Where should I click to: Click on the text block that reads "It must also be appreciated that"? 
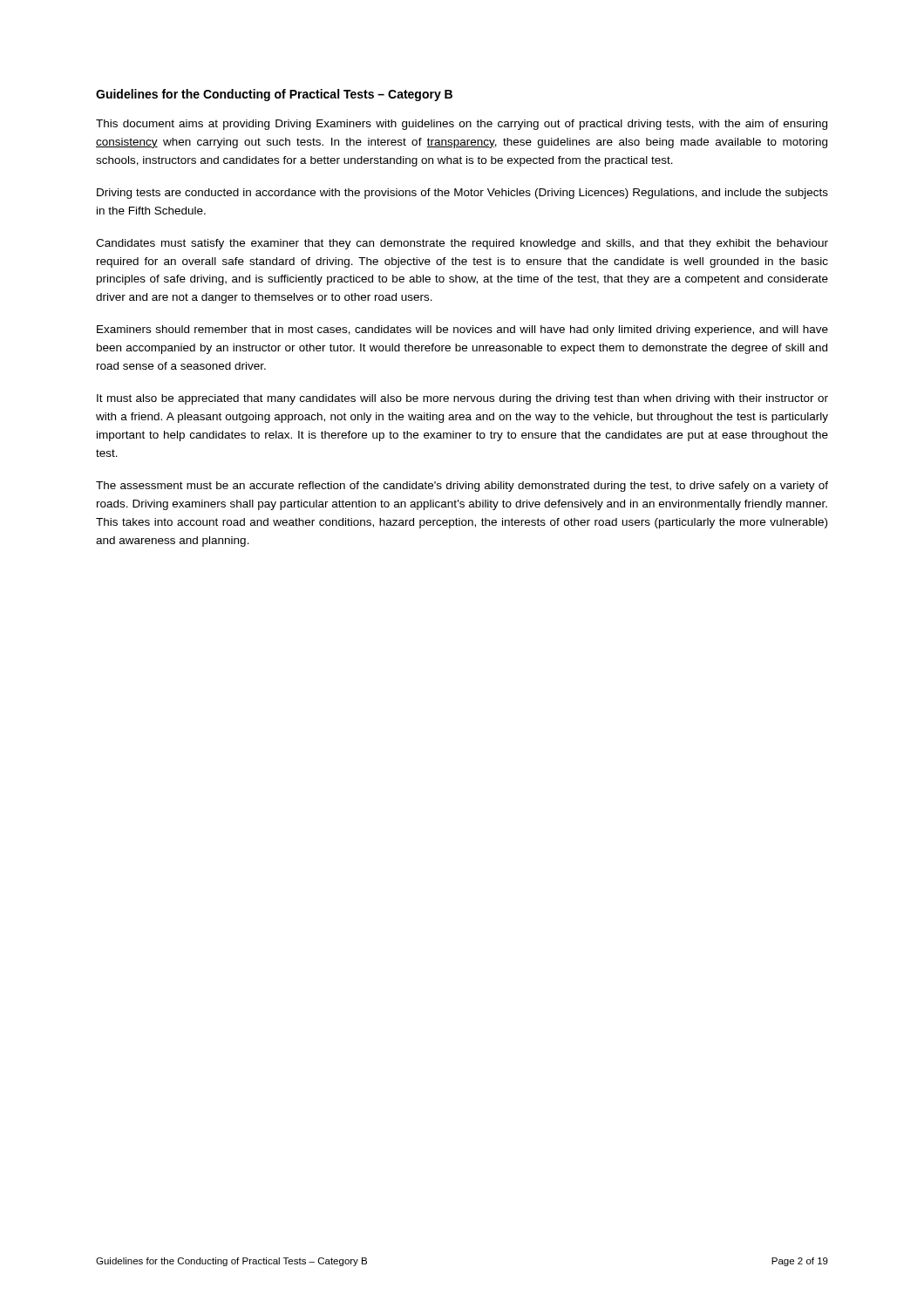462,425
